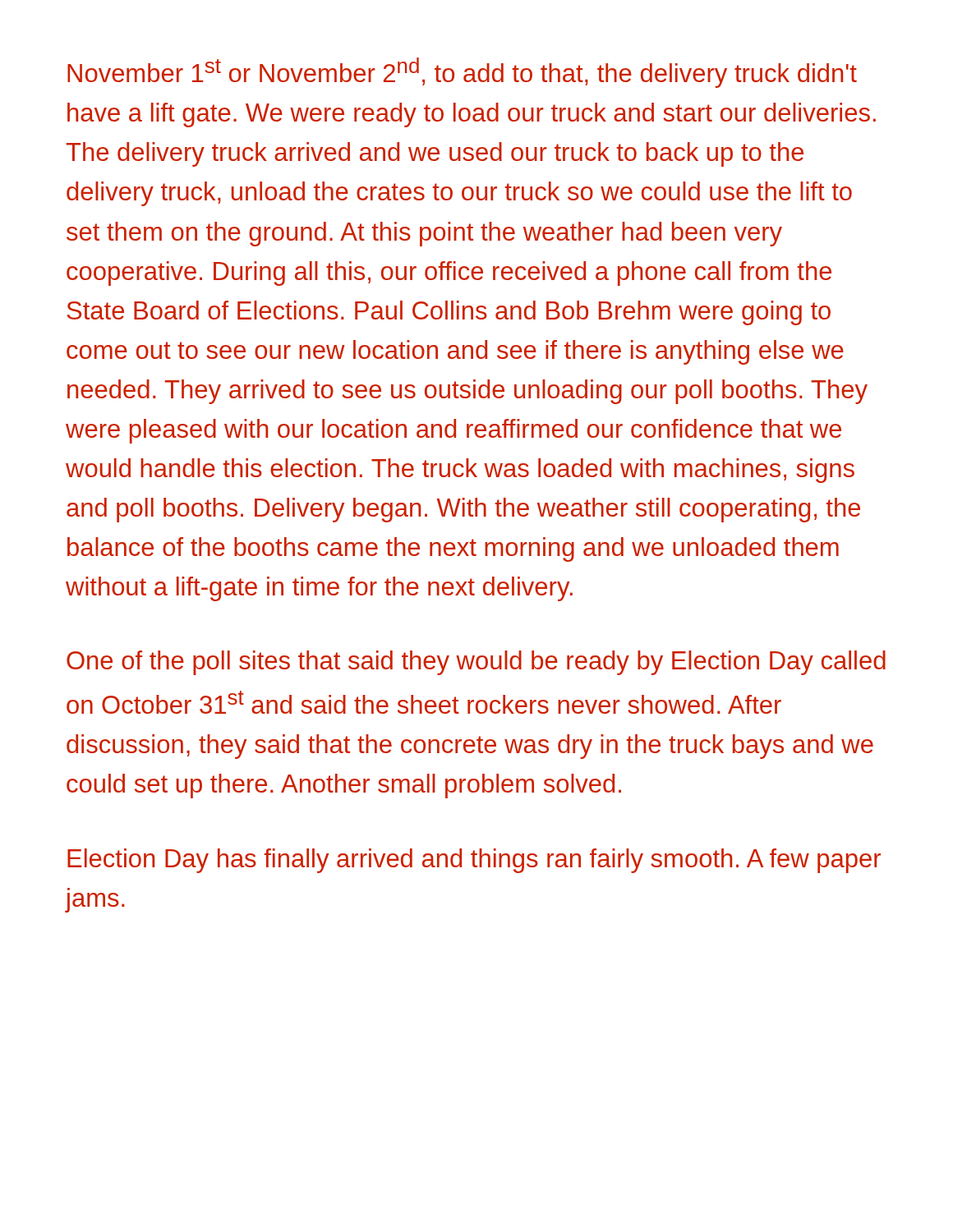The height and width of the screenshot is (1232, 953).
Task: Select the region starting "One of the poll sites that"
Action: point(476,723)
